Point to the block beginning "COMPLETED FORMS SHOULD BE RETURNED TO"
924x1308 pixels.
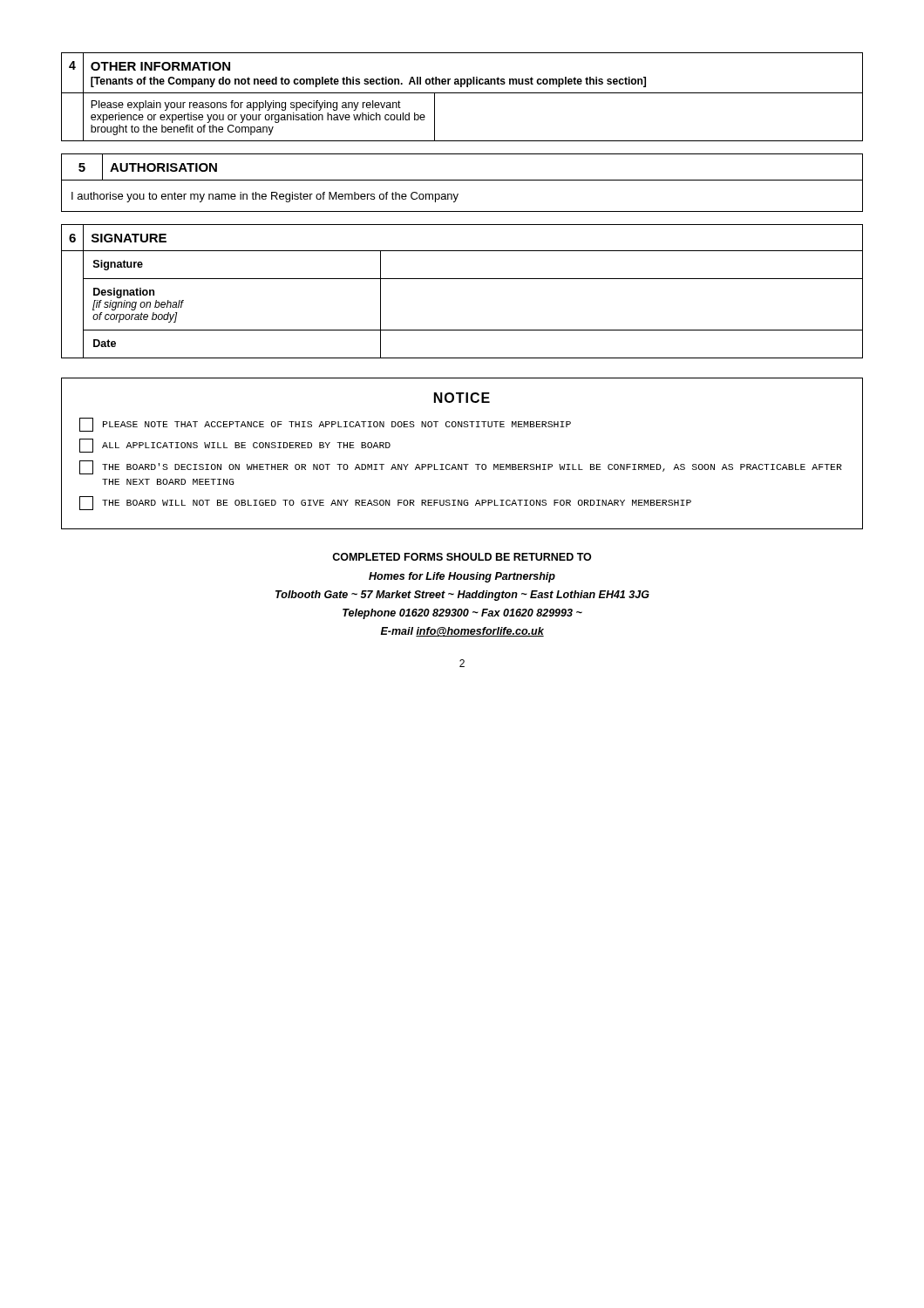point(462,595)
